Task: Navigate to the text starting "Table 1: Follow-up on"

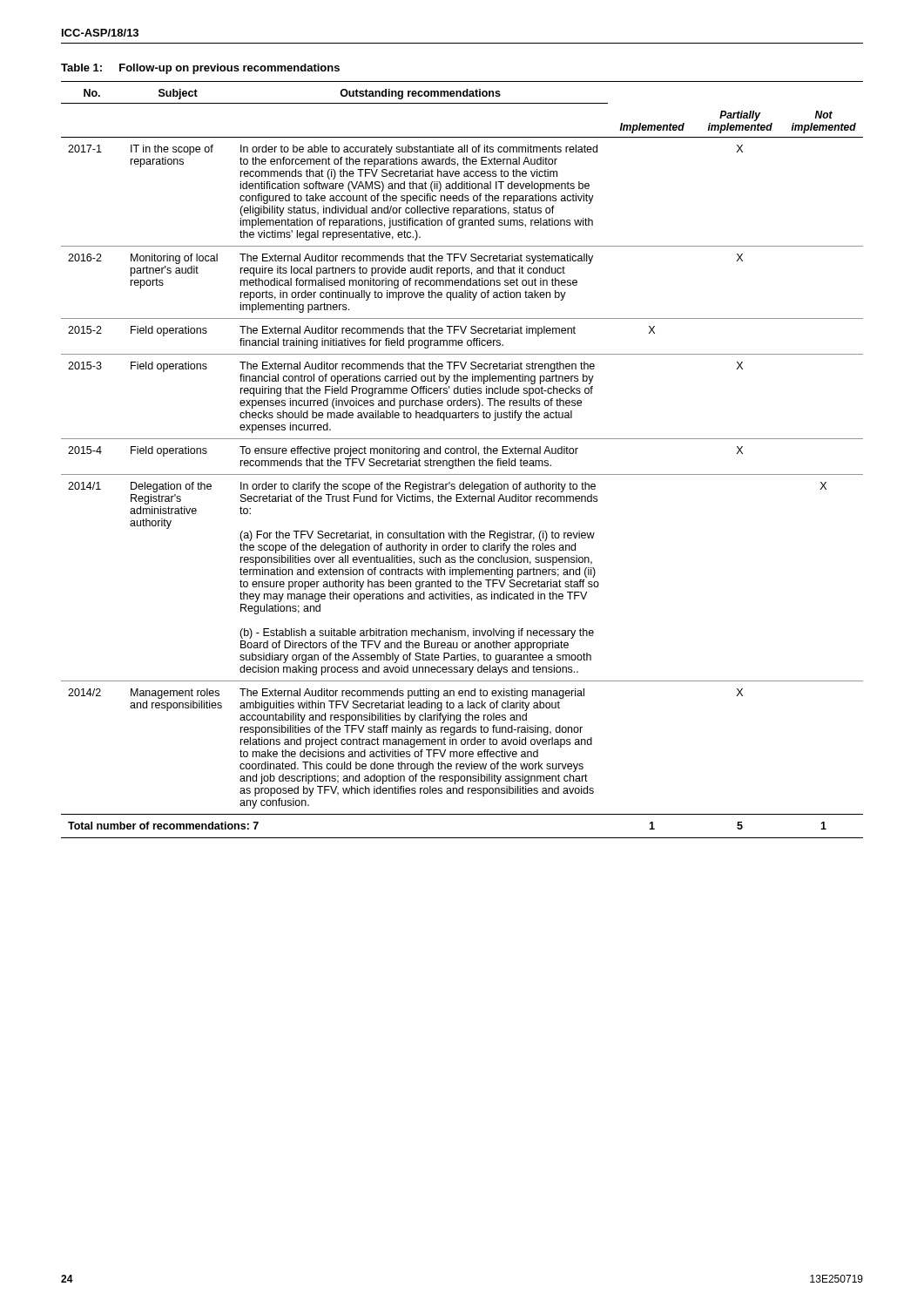Action: tap(201, 68)
